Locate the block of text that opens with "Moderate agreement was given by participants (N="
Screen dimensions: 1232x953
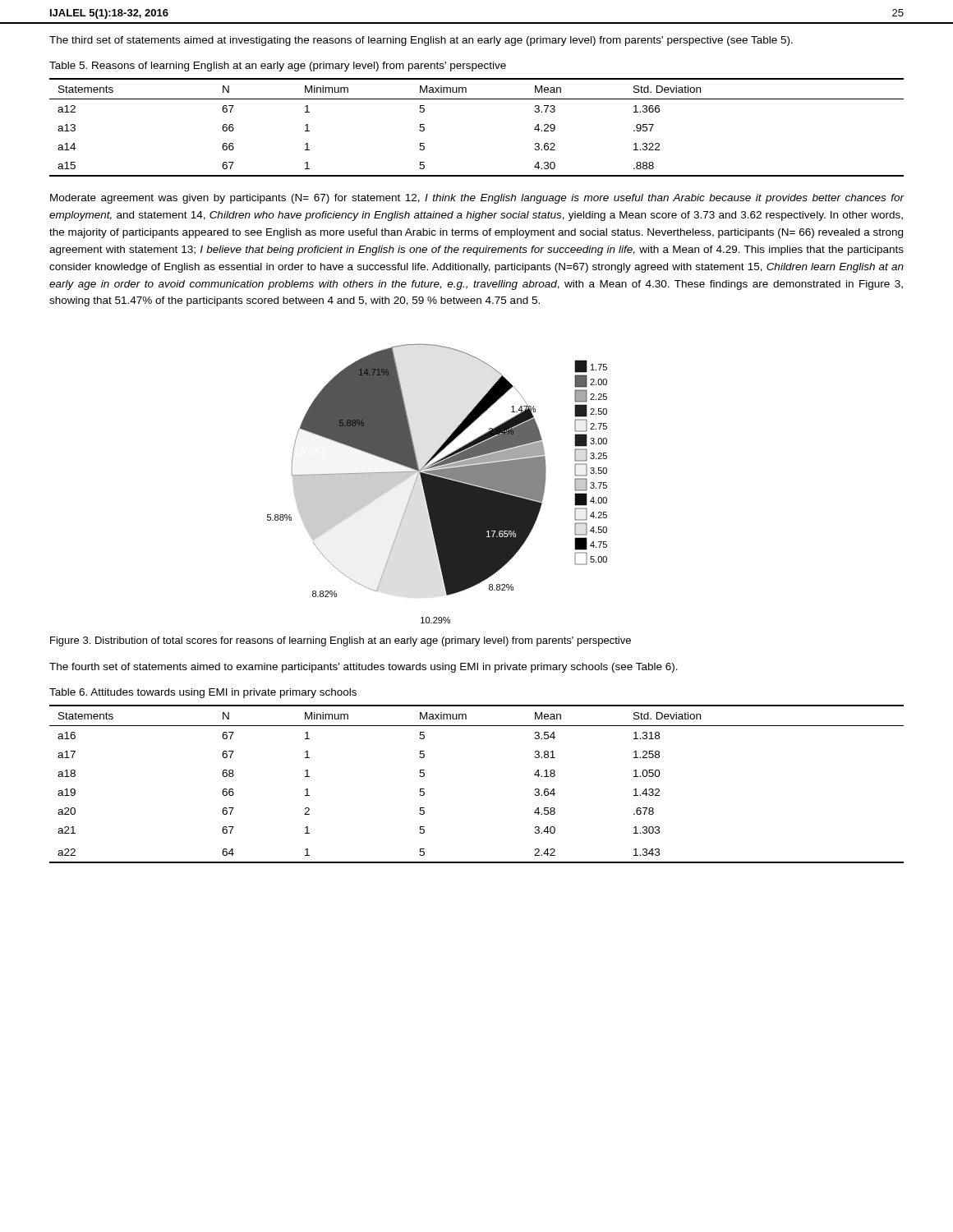(476, 249)
